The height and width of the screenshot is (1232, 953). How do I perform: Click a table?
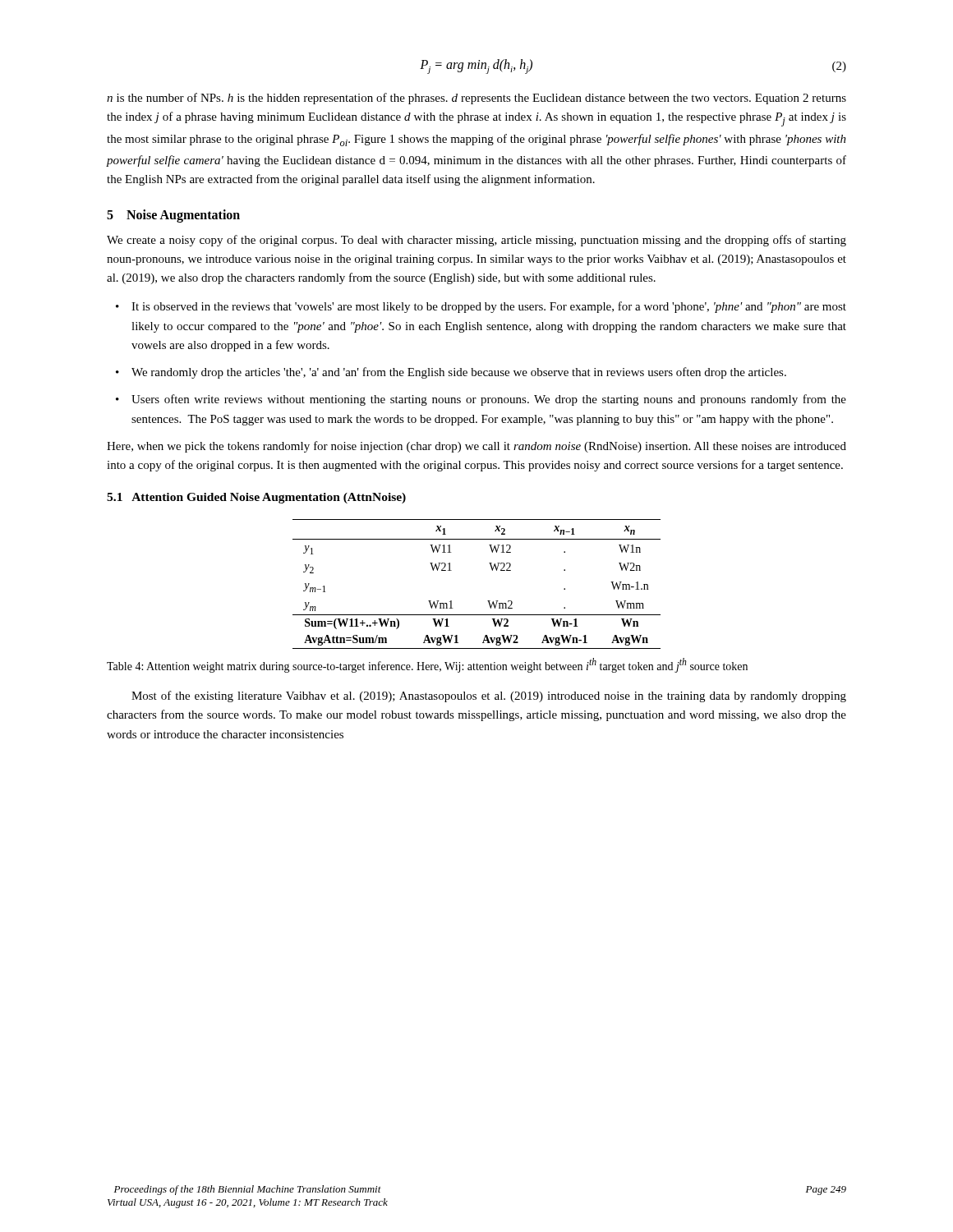pyautogui.click(x=476, y=584)
